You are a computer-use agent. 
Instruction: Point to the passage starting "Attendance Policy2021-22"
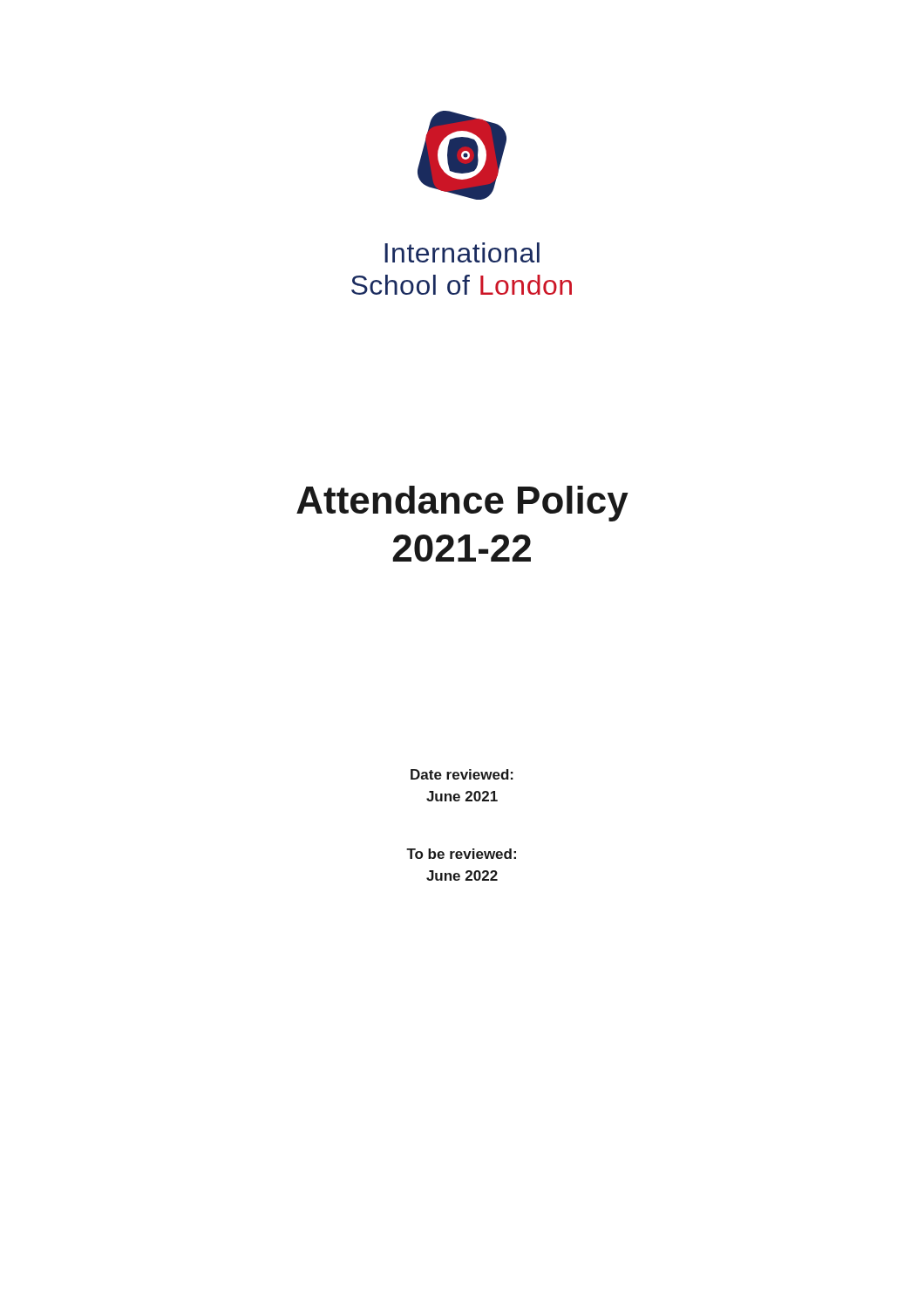coord(462,524)
